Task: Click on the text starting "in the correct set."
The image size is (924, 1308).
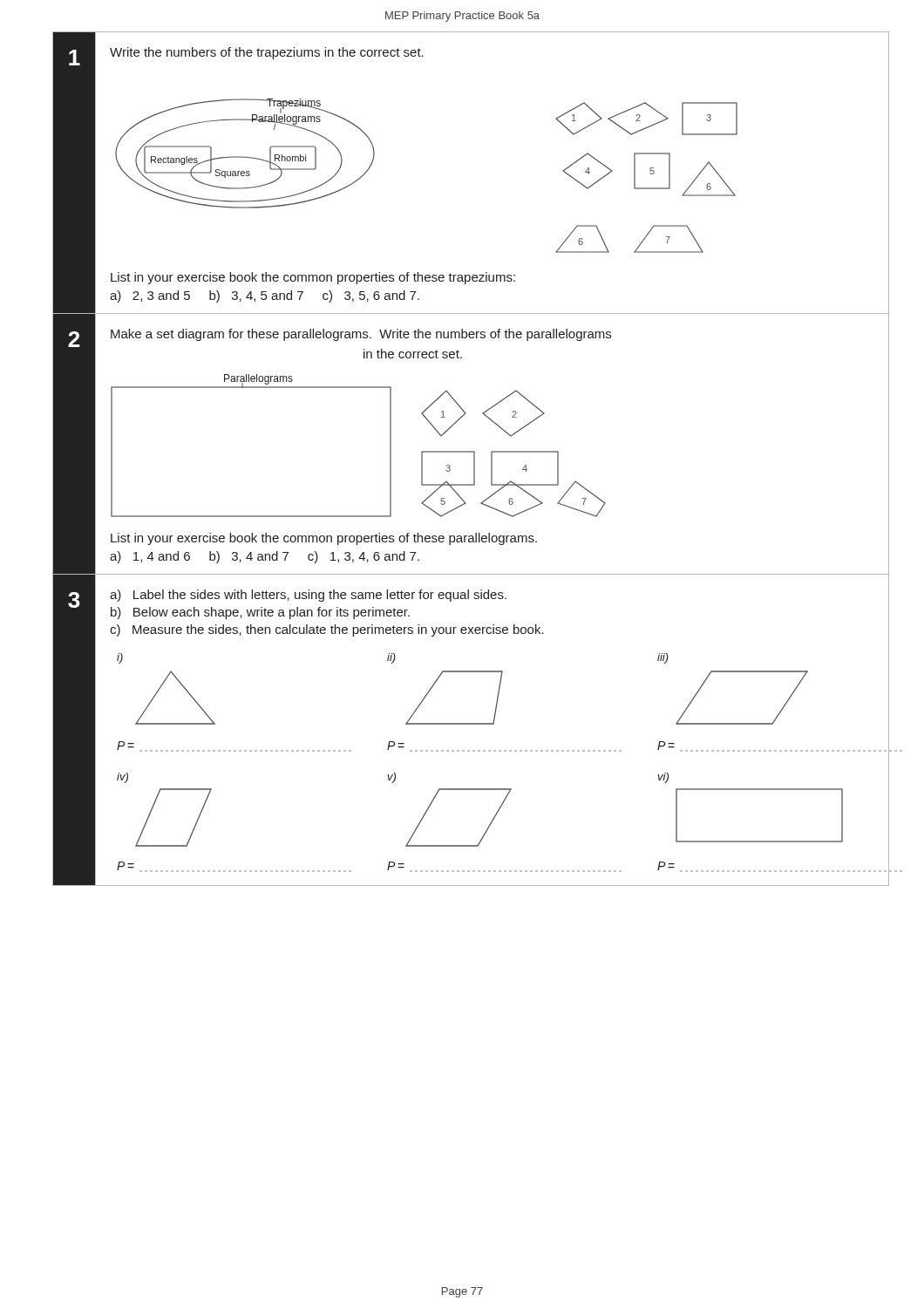Action: [413, 354]
